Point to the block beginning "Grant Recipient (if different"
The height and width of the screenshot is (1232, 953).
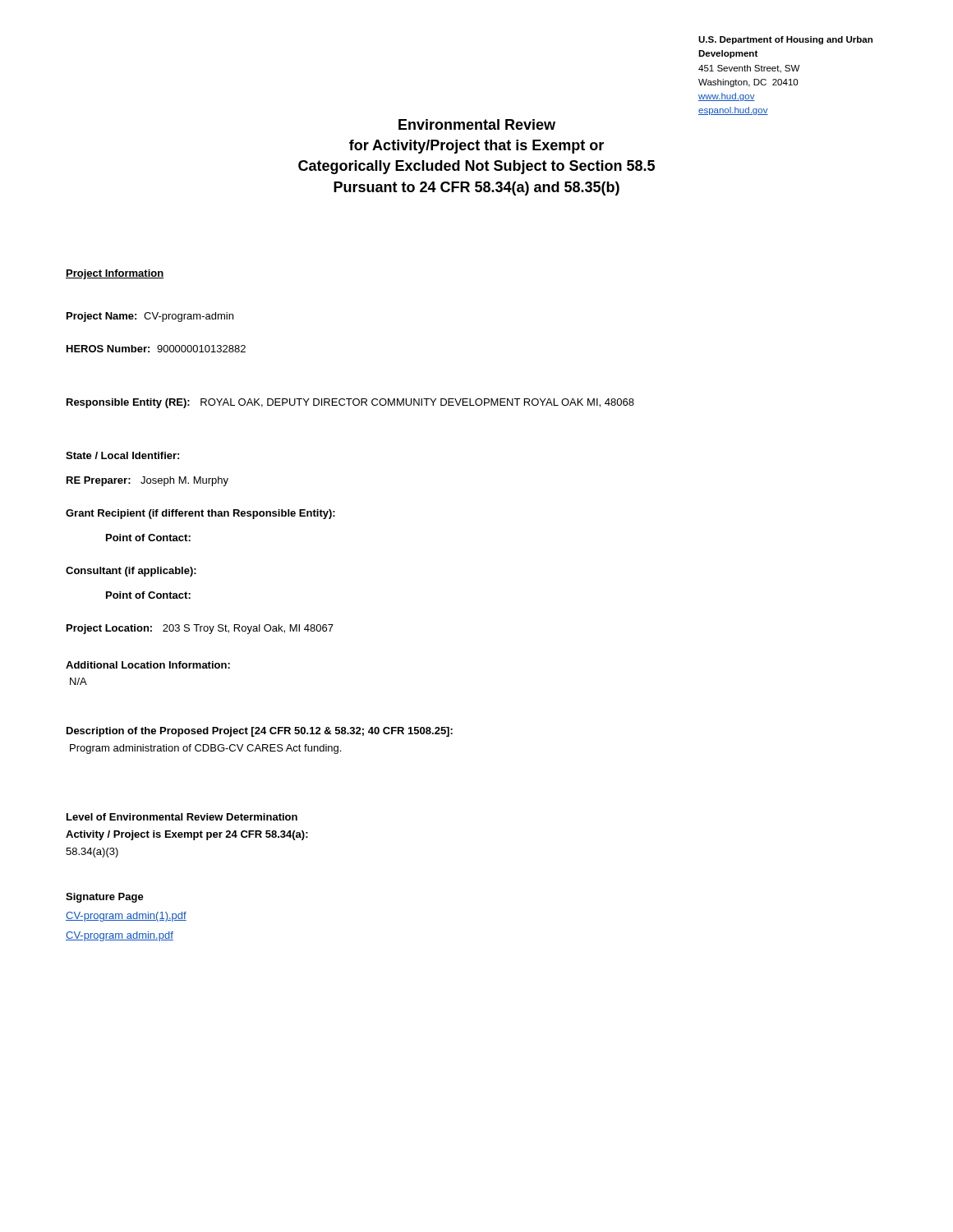[x=201, y=513]
